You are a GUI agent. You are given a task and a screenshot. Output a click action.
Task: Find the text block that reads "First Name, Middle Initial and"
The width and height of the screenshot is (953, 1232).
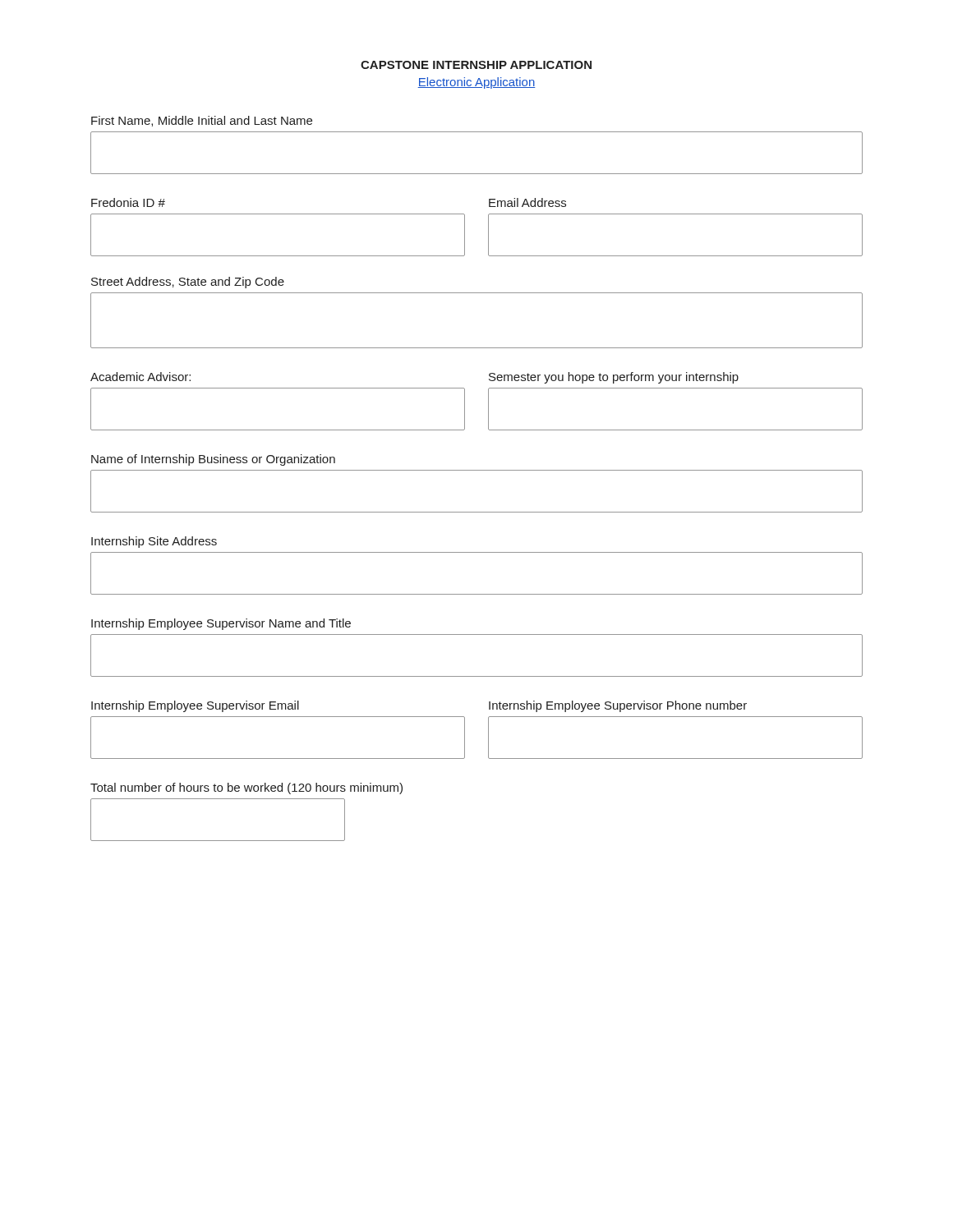(x=202, y=120)
